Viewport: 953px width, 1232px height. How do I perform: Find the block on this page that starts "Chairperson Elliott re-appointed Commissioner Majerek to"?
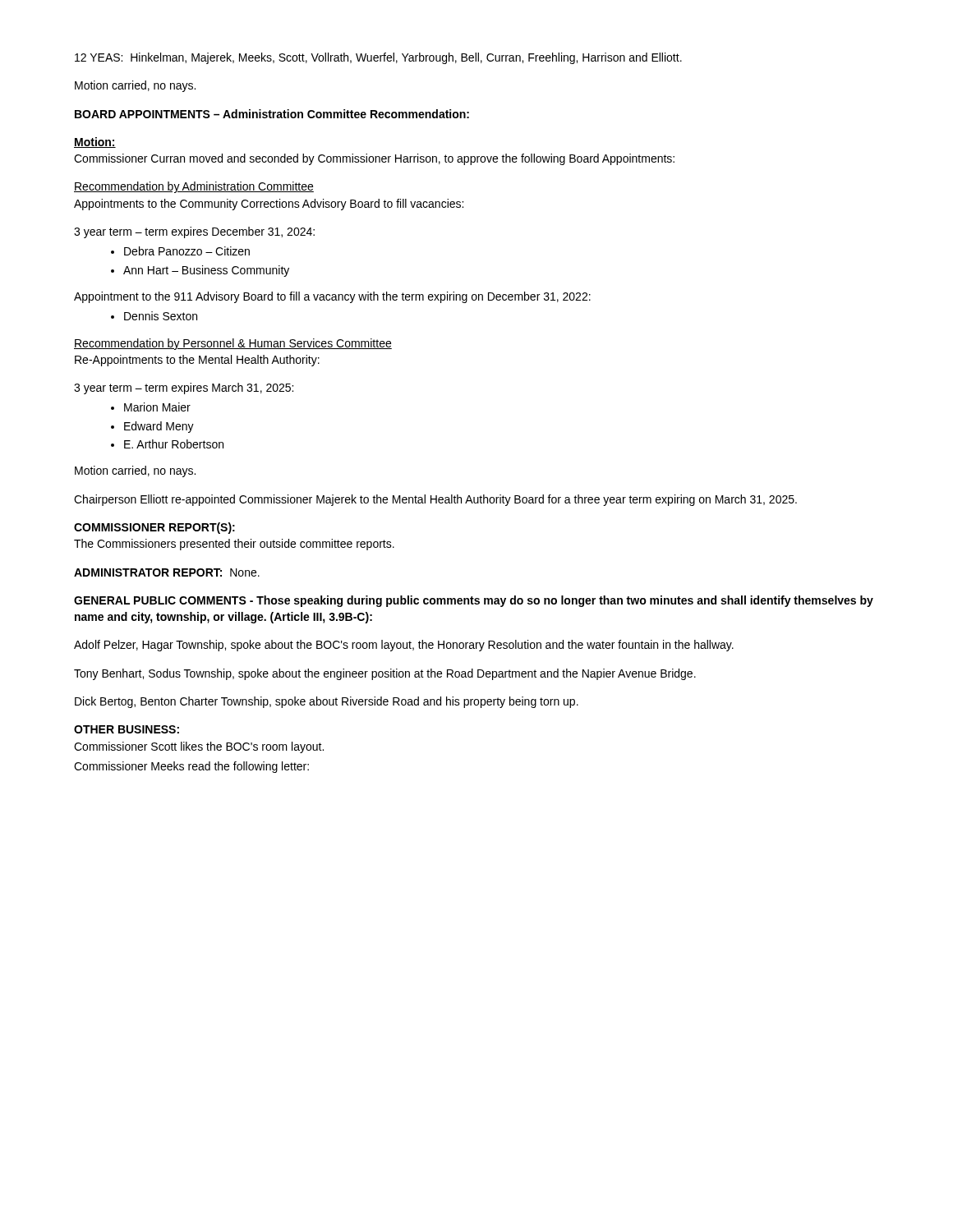click(x=436, y=499)
